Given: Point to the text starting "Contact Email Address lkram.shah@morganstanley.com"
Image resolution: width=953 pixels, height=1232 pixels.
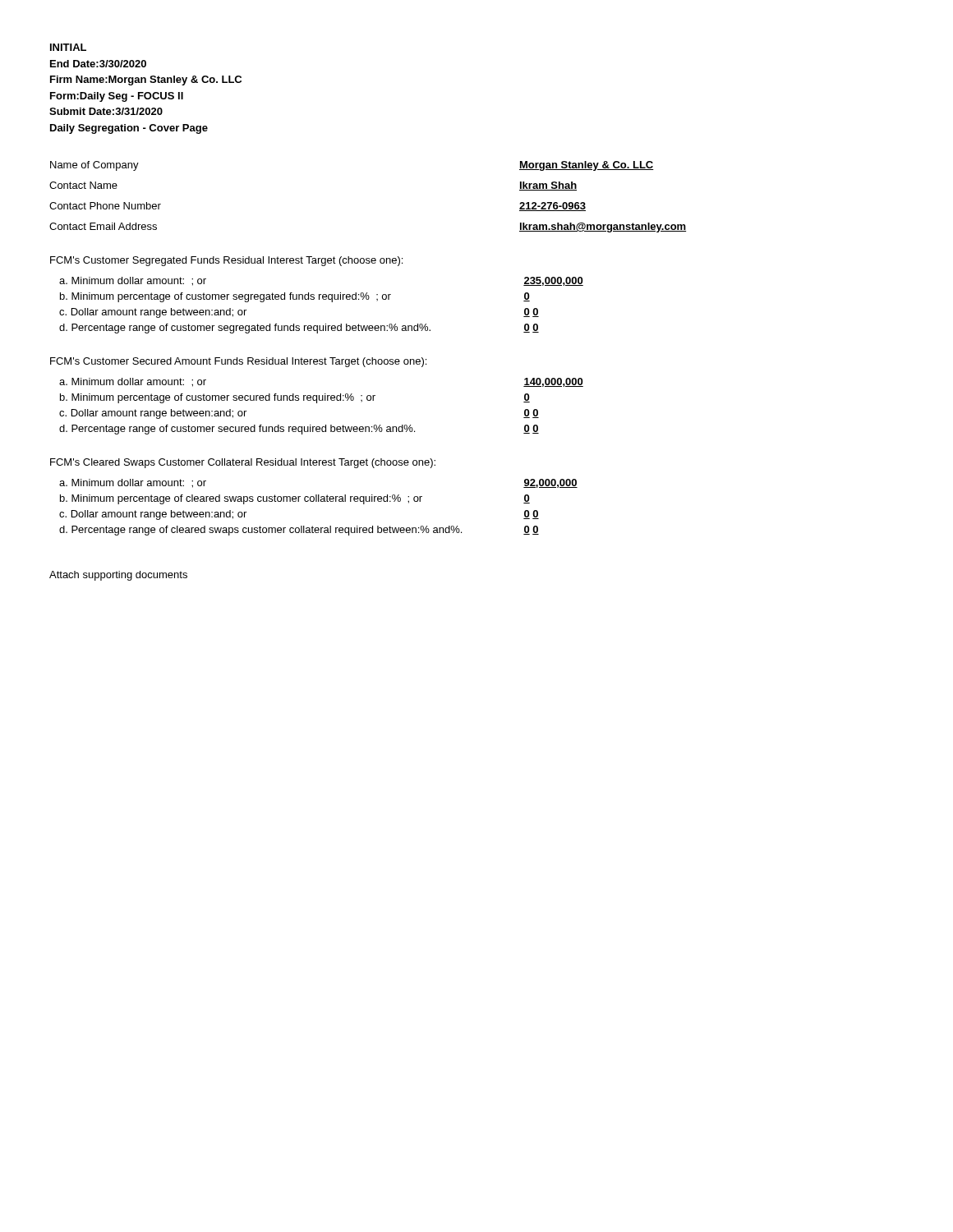Looking at the screenshot, I should [101, 227].
